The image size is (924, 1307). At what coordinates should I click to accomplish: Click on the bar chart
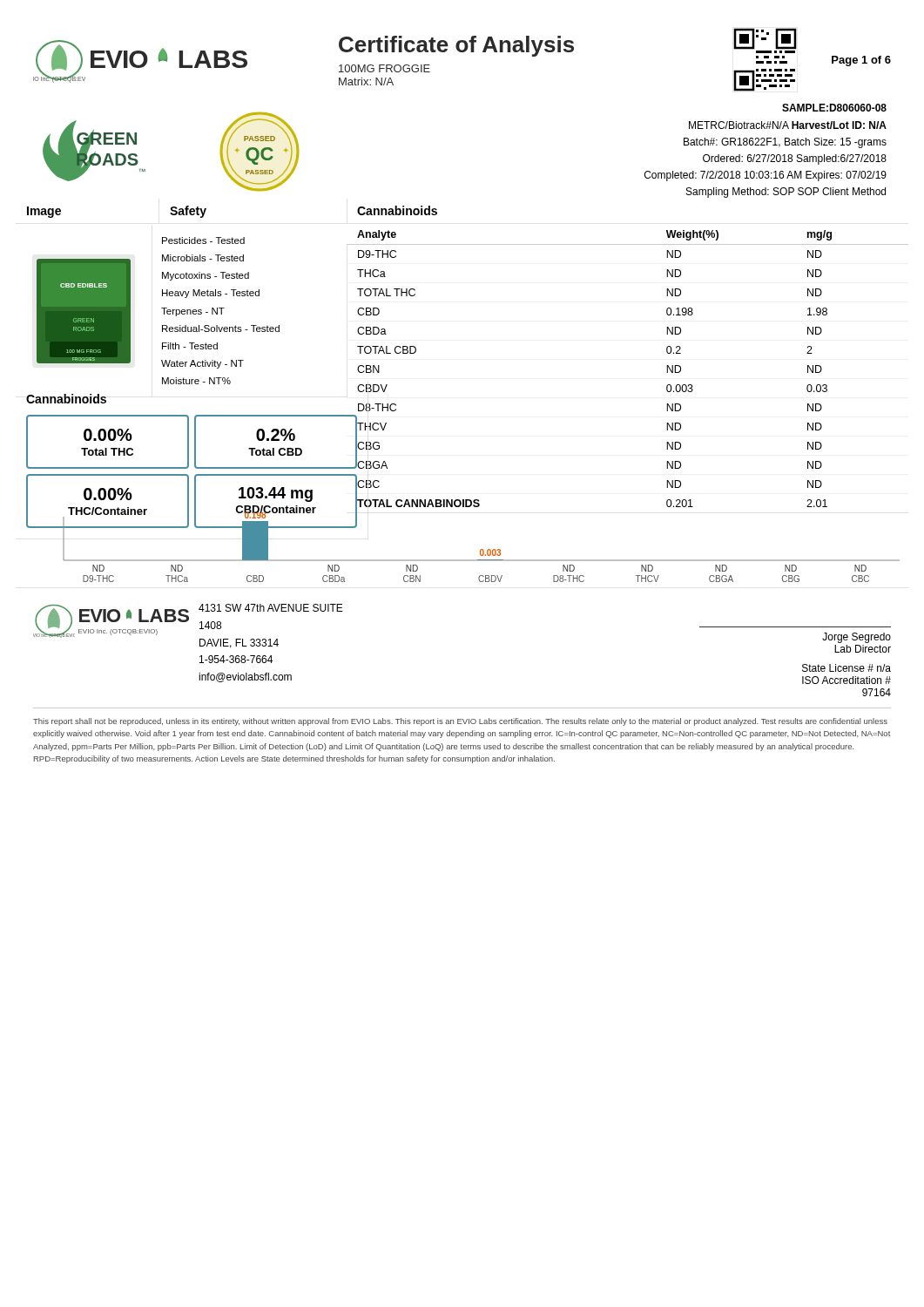point(462,547)
